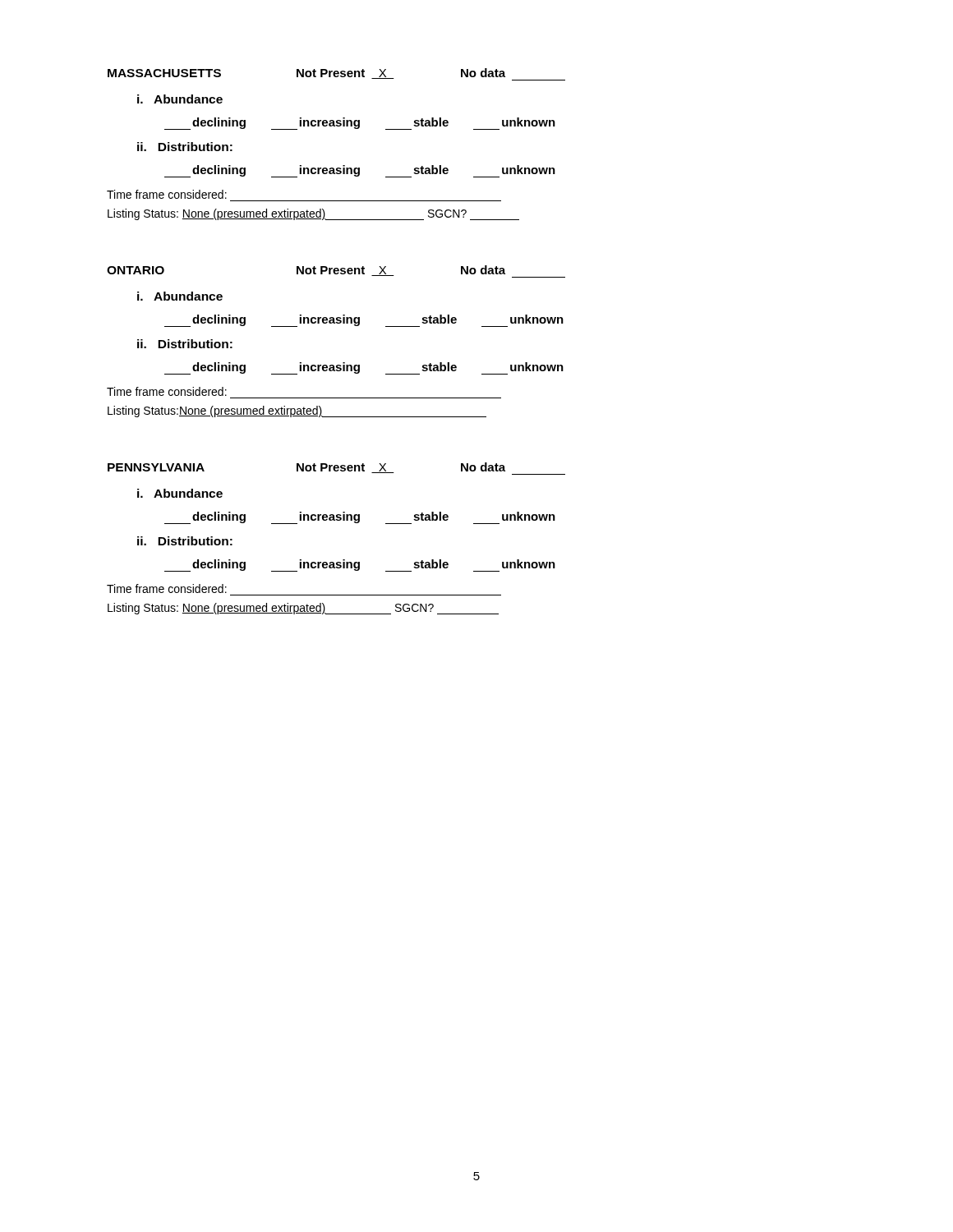Viewport: 953px width, 1232px height.
Task: Click on the text with the text "MASSACHUSETTS Not Present X No data"
Action: pyautogui.click(x=336, y=73)
